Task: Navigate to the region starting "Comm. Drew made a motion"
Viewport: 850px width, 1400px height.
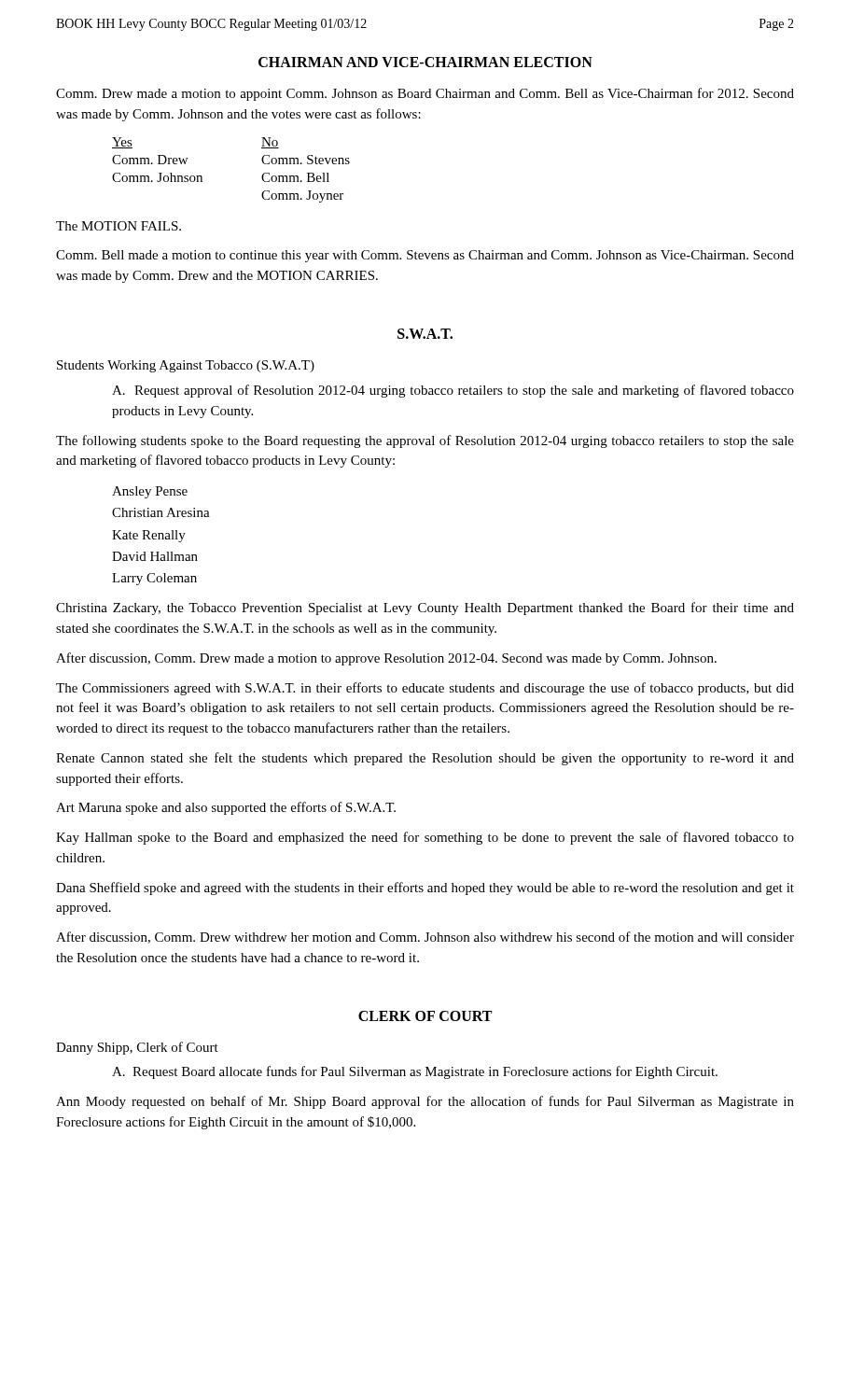Action: coord(425,103)
